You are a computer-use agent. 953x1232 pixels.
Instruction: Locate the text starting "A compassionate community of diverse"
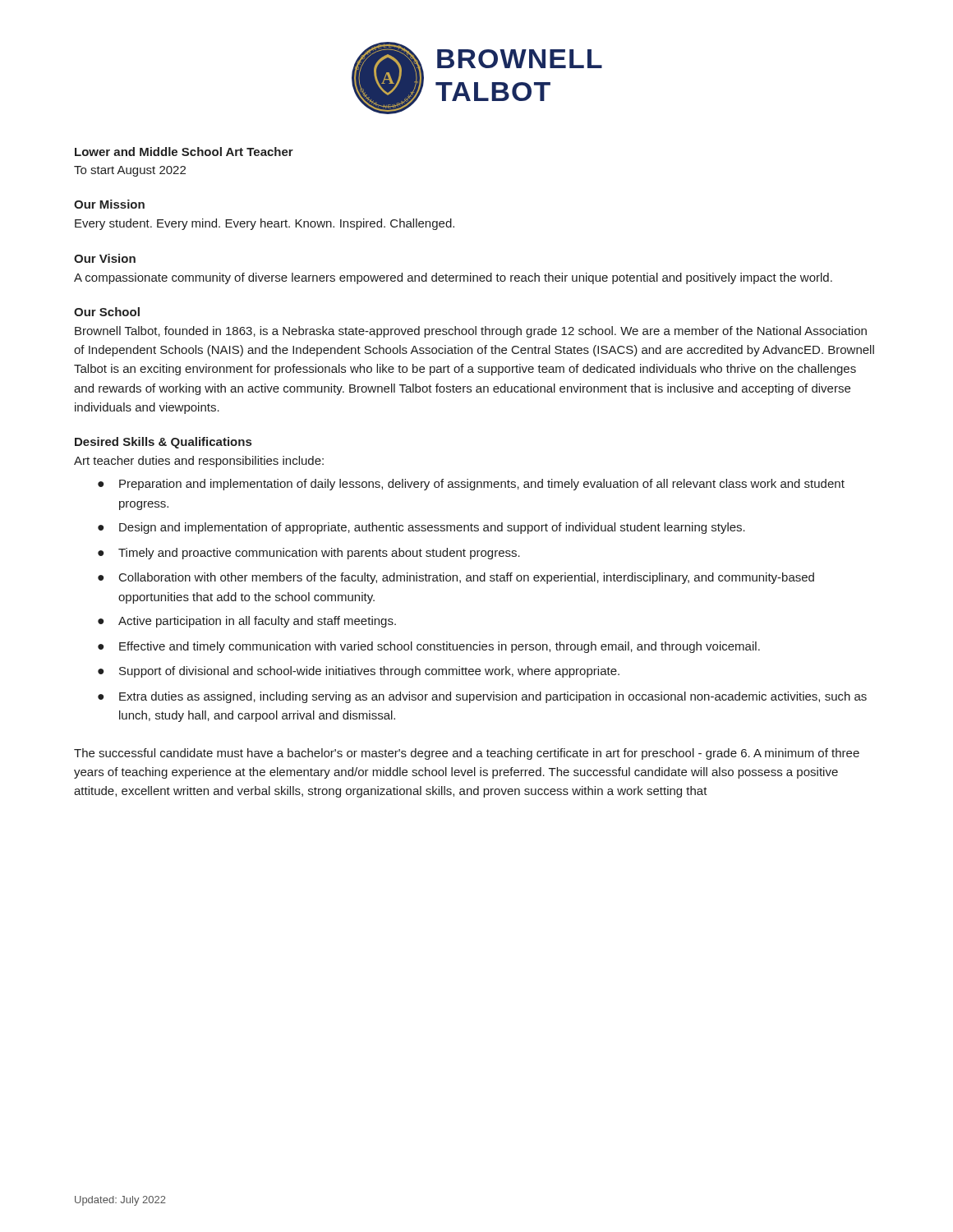[x=453, y=277]
